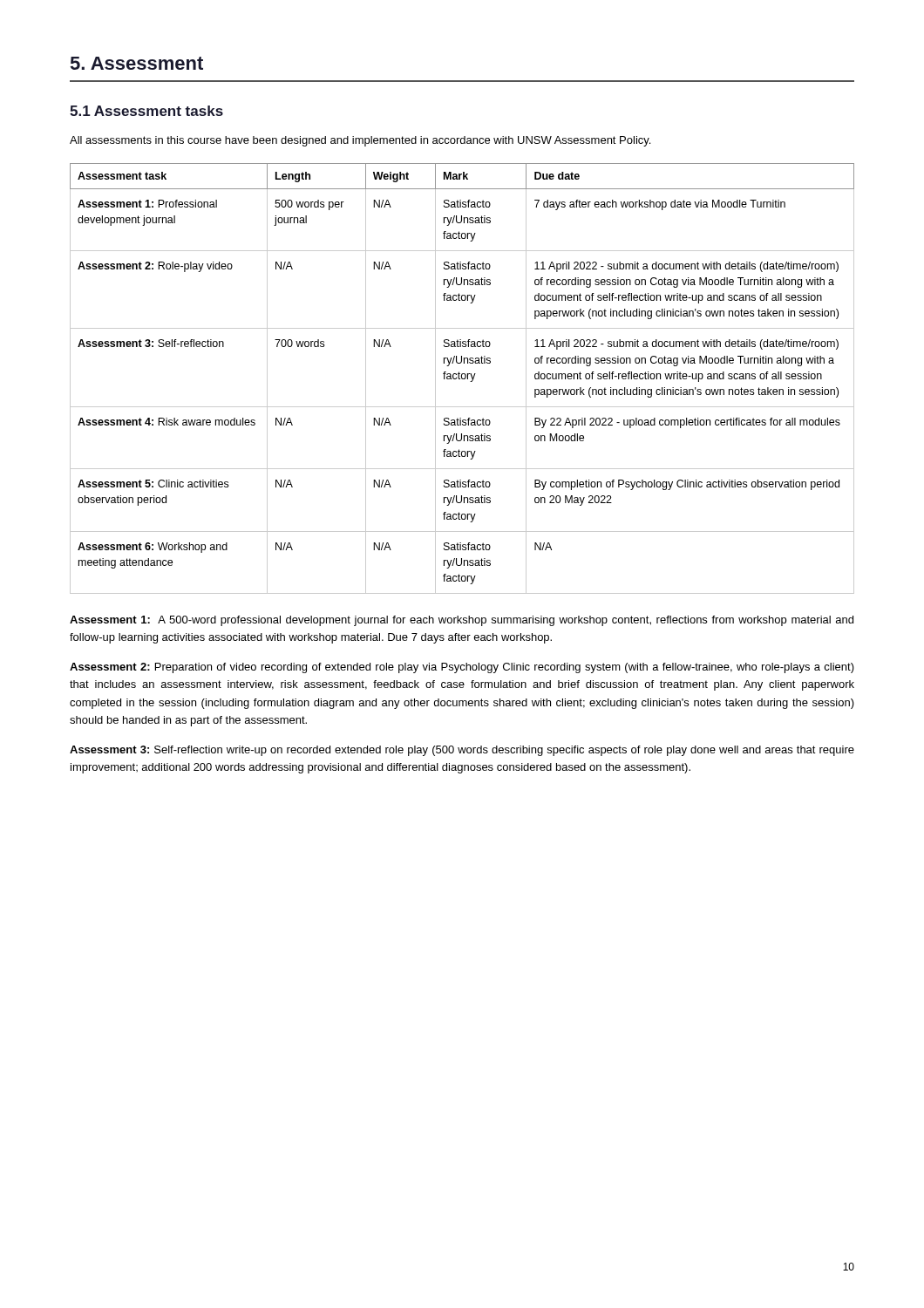The image size is (924, 1308).
Task: Find the section header that says "5.1 Assessment tasks"
Action: tap(146, 111)
